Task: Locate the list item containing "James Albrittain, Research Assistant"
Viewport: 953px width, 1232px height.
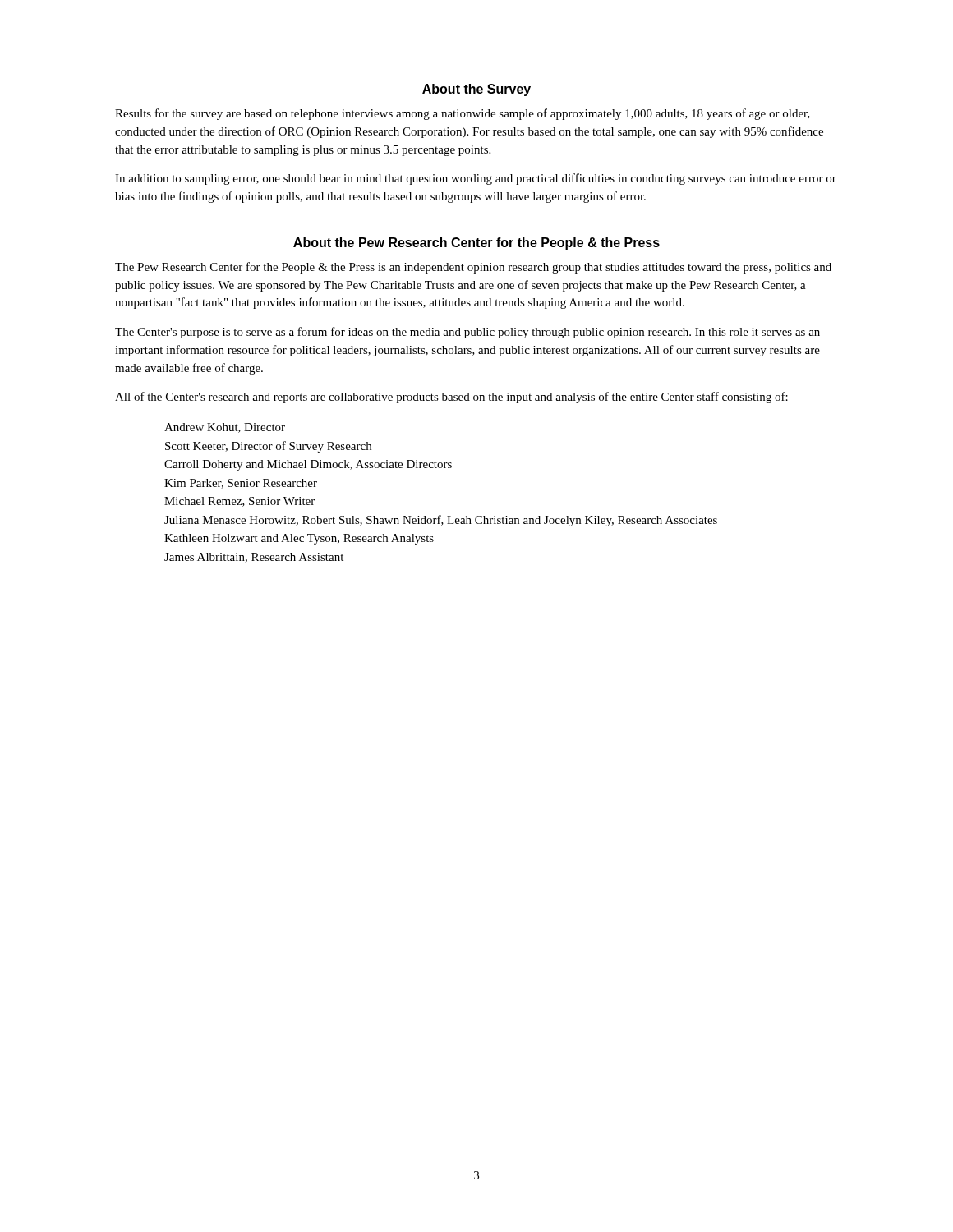Action: coord(254,556)
